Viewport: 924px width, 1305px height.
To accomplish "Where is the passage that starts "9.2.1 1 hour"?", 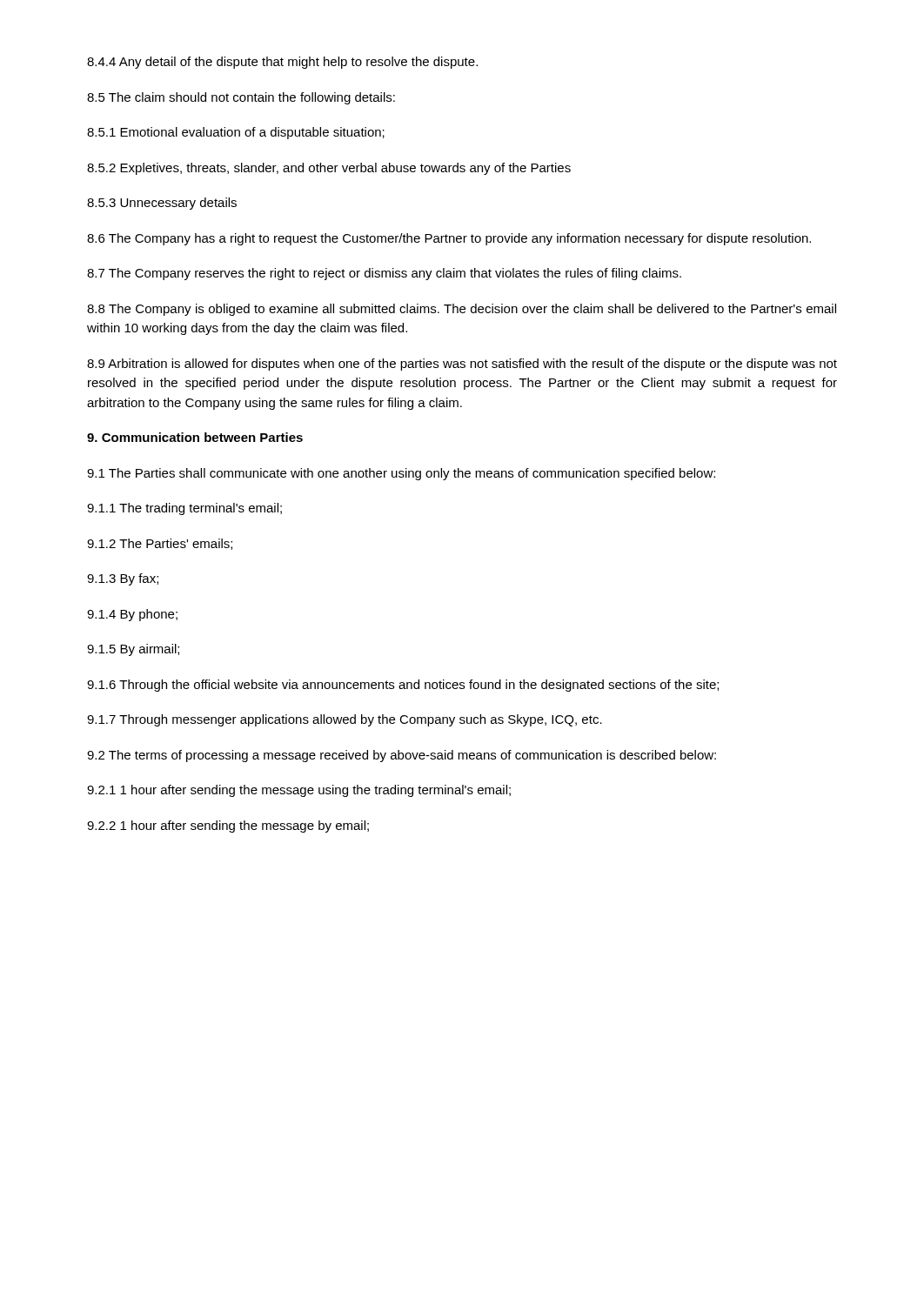I will (x=299, y=790).
